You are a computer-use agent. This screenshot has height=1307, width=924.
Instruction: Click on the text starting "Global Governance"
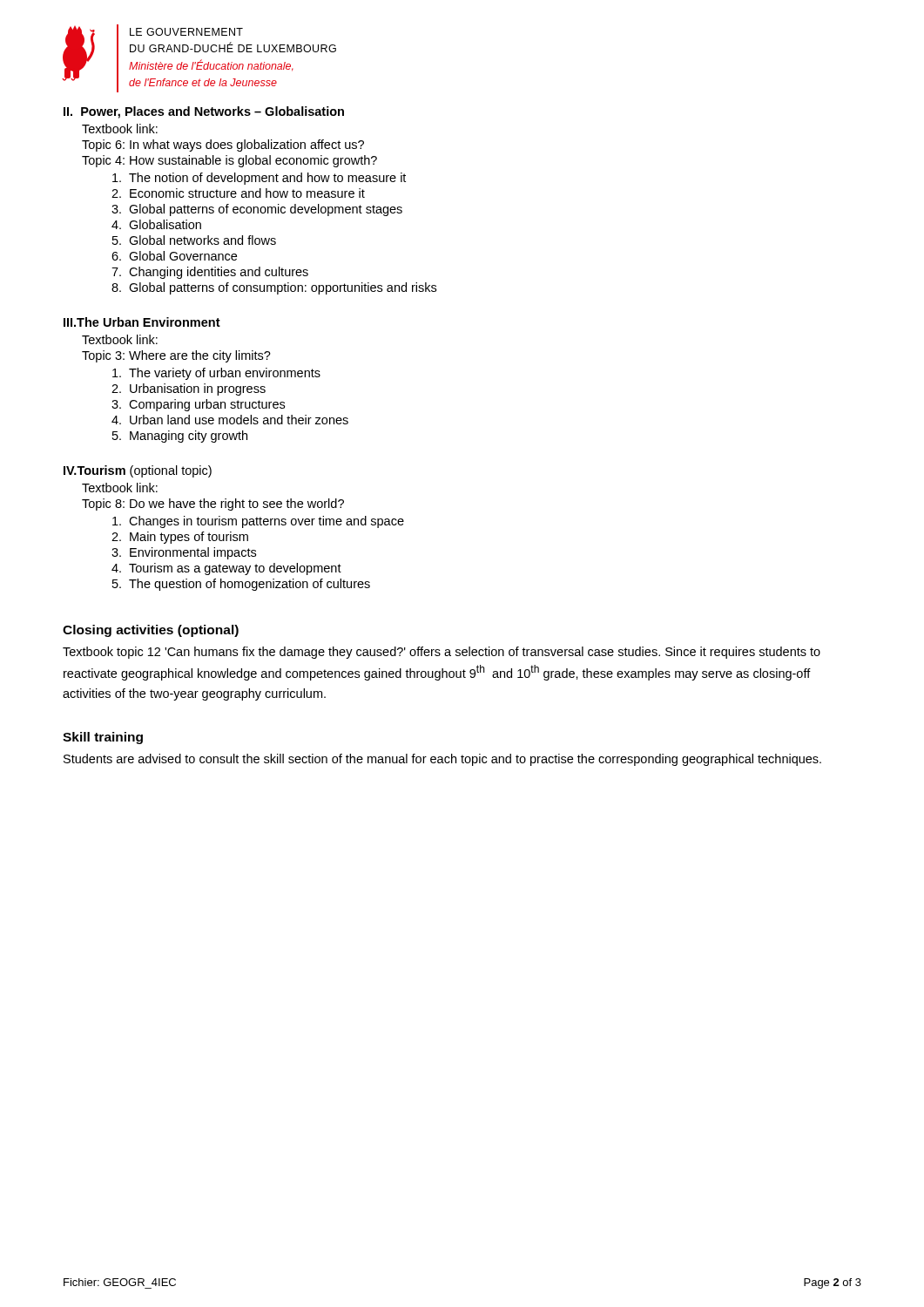(183, 256)
